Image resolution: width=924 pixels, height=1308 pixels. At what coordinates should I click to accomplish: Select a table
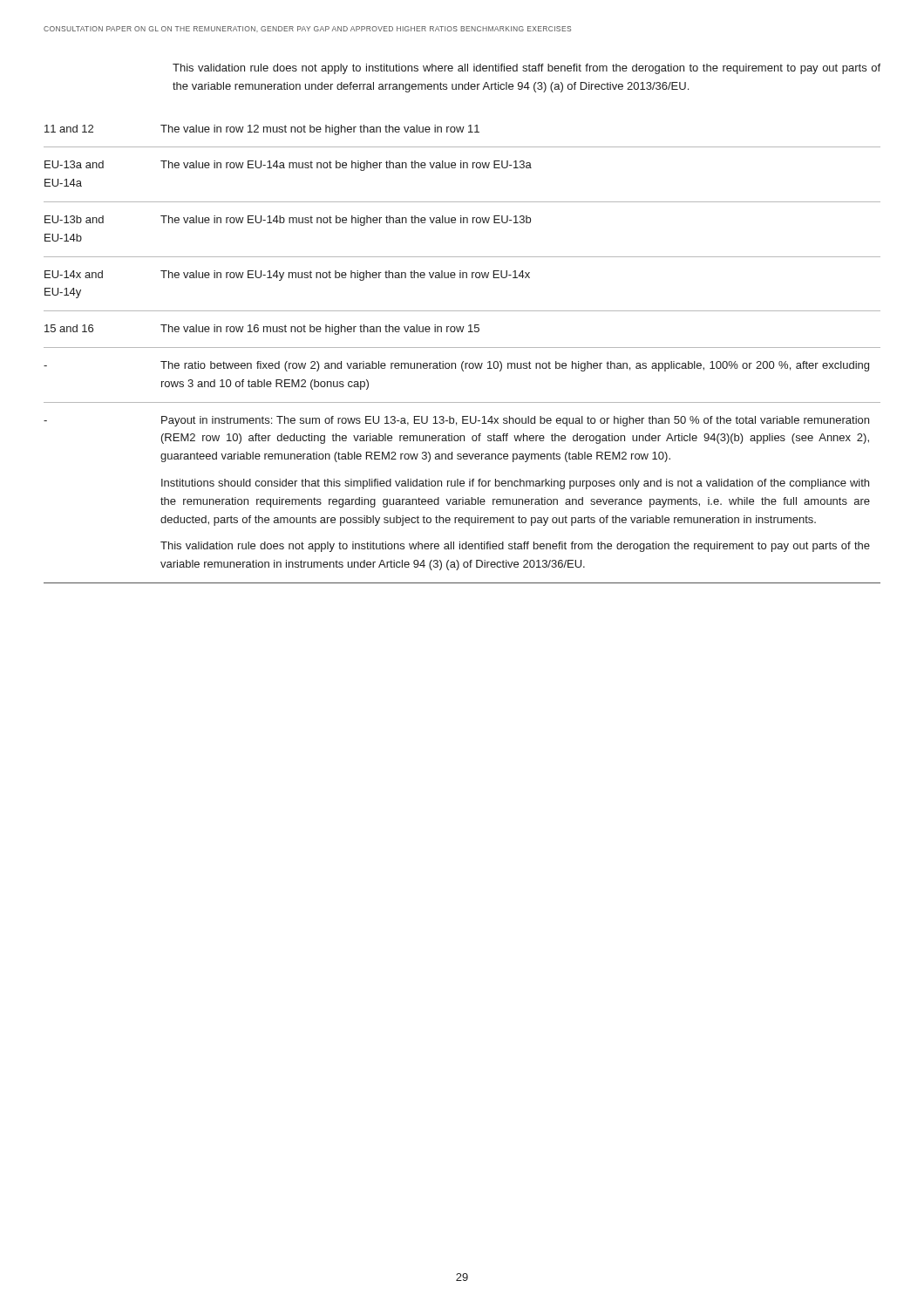point(462,347)
